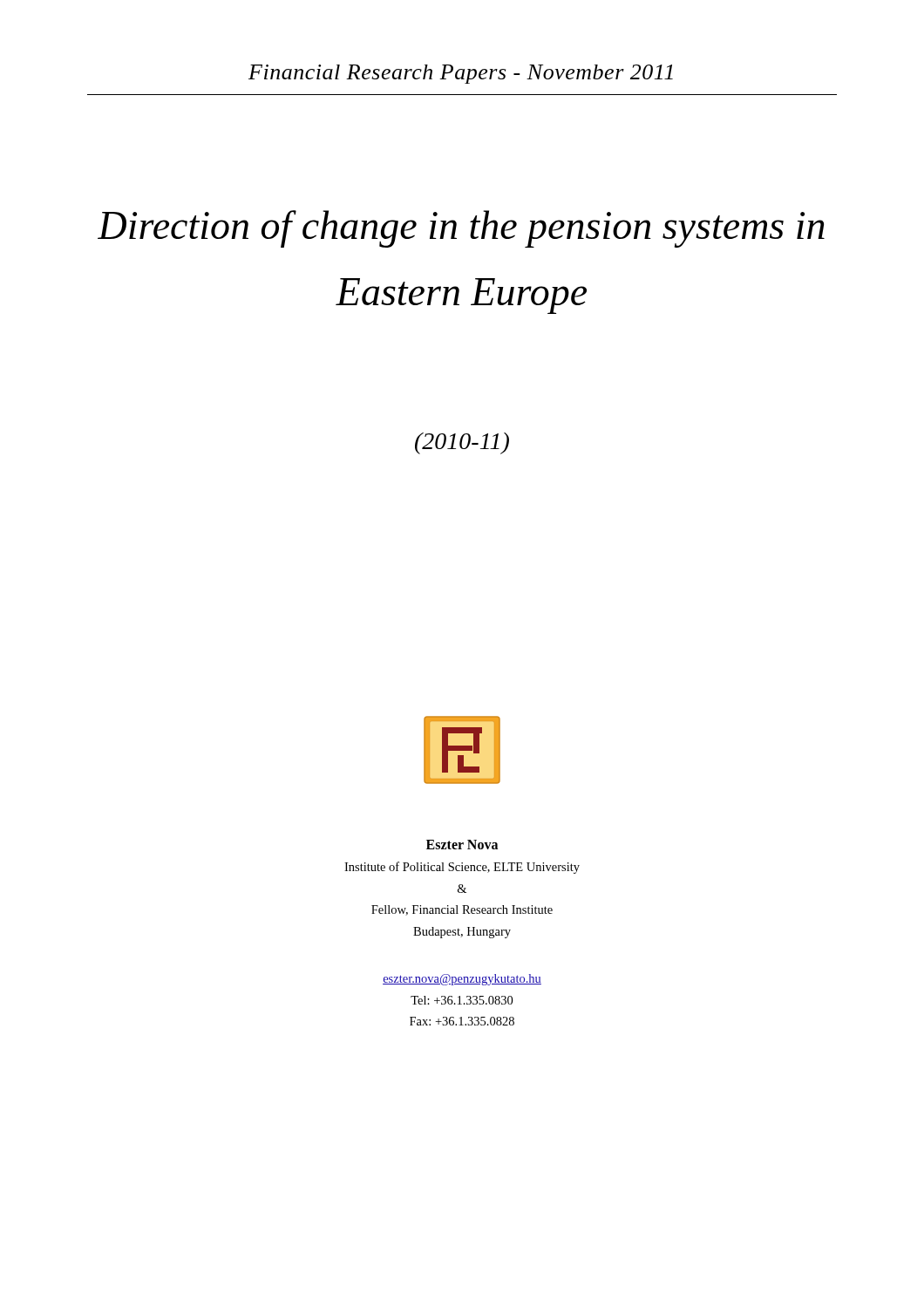
Task: Select the title with the text "Direction of change in the pension"
Action: 462,259
